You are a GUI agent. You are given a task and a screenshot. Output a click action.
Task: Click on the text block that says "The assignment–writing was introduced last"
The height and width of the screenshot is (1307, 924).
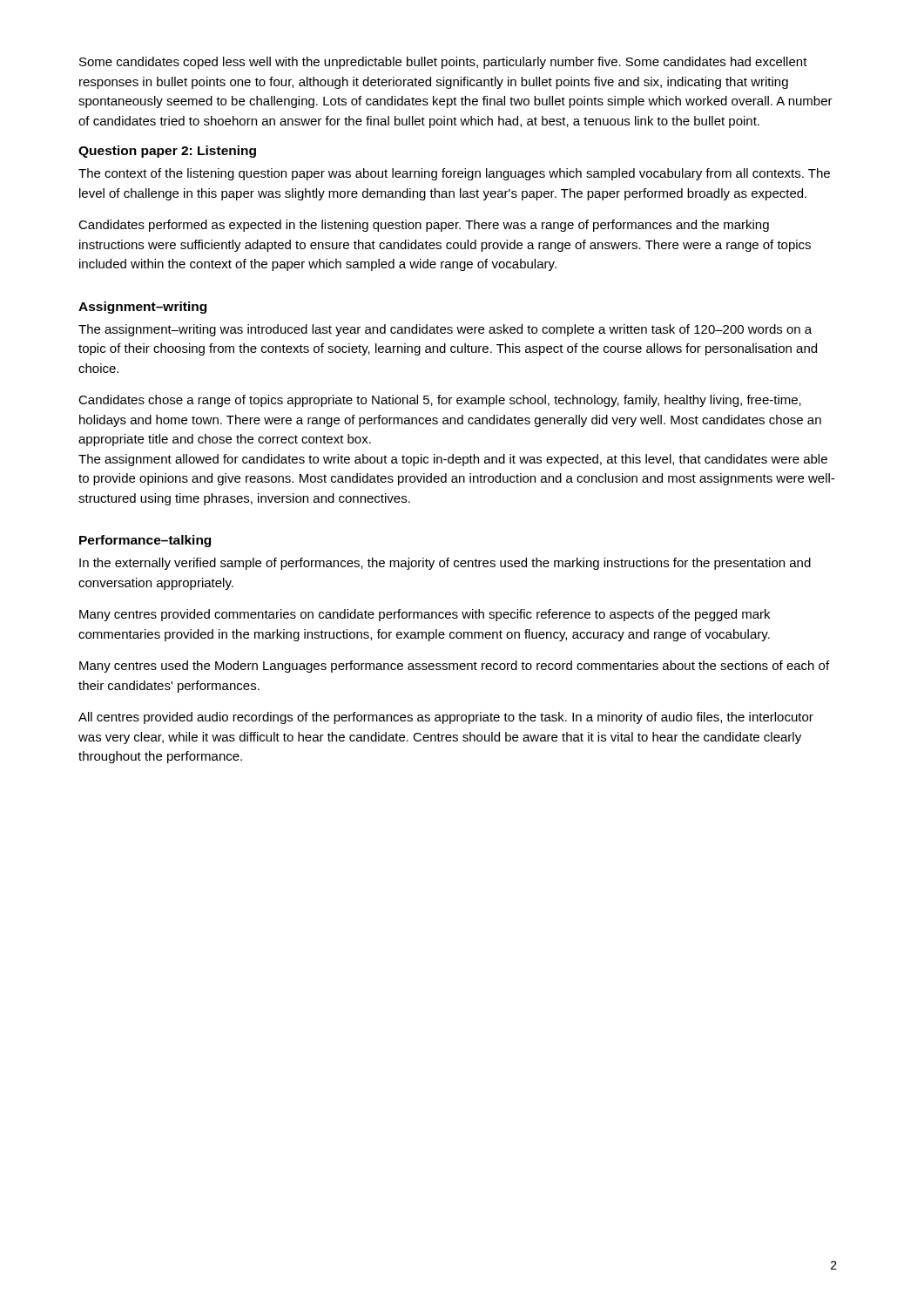click(458, 349)
